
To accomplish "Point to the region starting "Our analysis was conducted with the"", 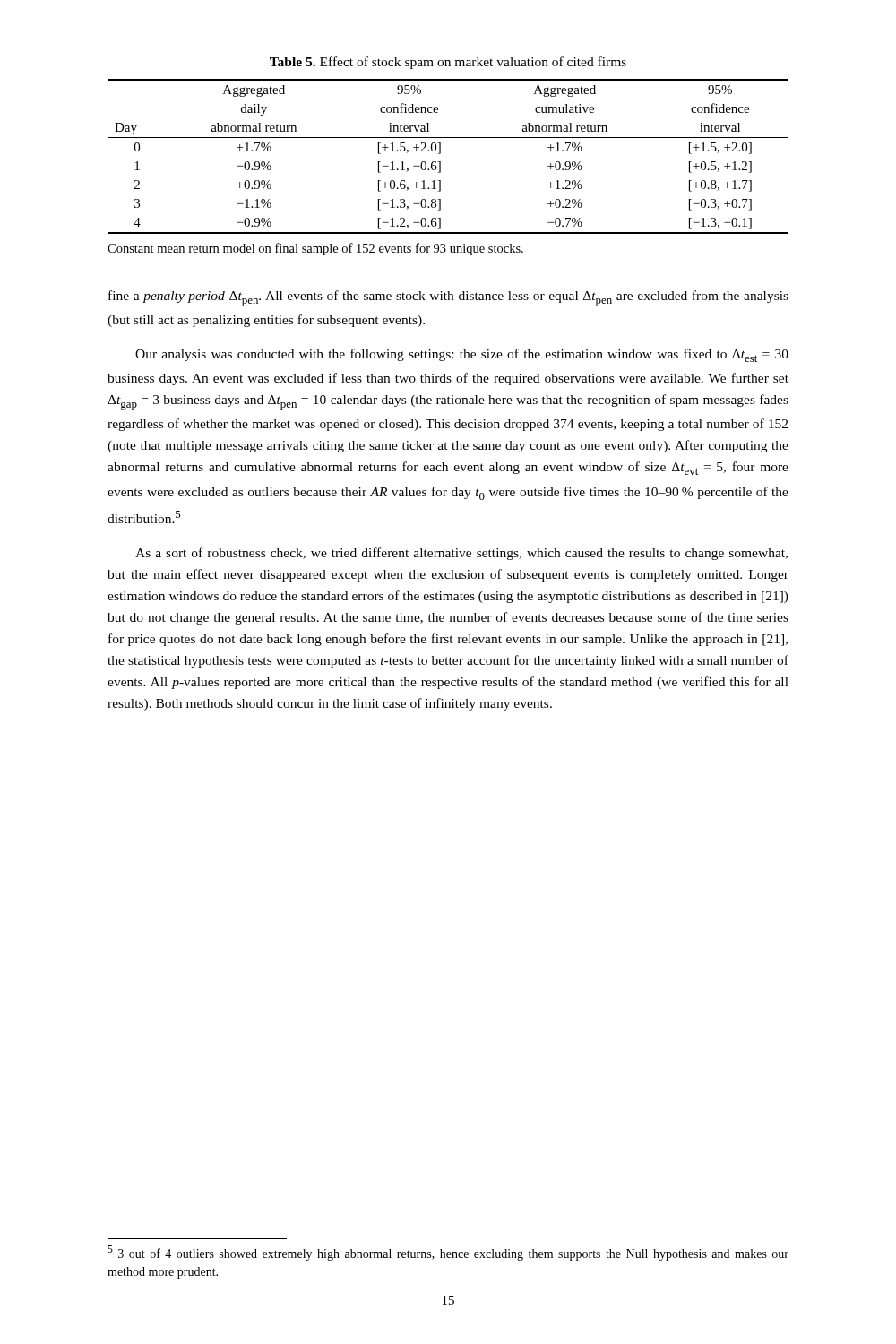I will pyautogui.click(x=448, y=436).
